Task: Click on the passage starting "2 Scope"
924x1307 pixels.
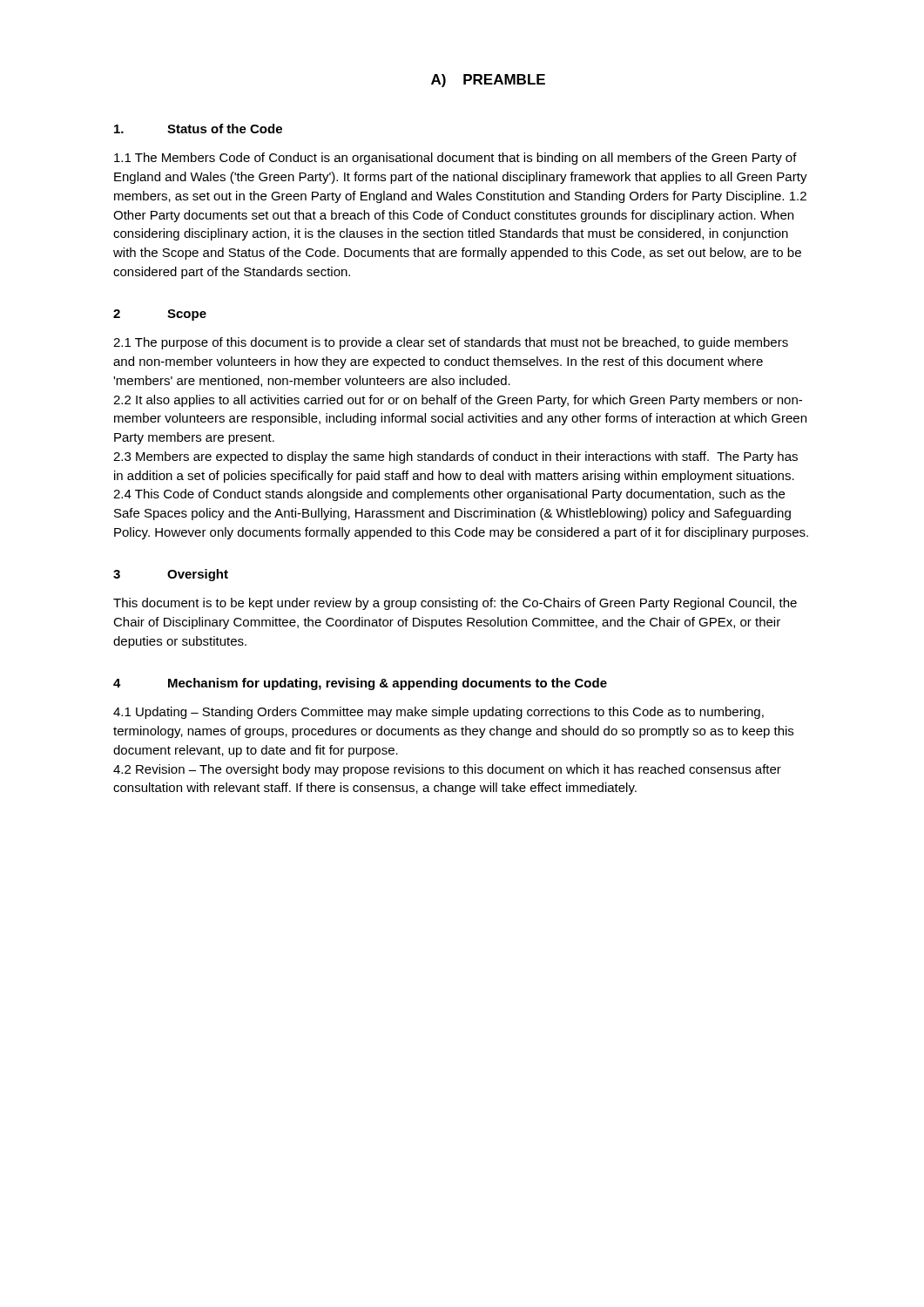Action: point(160,313)
